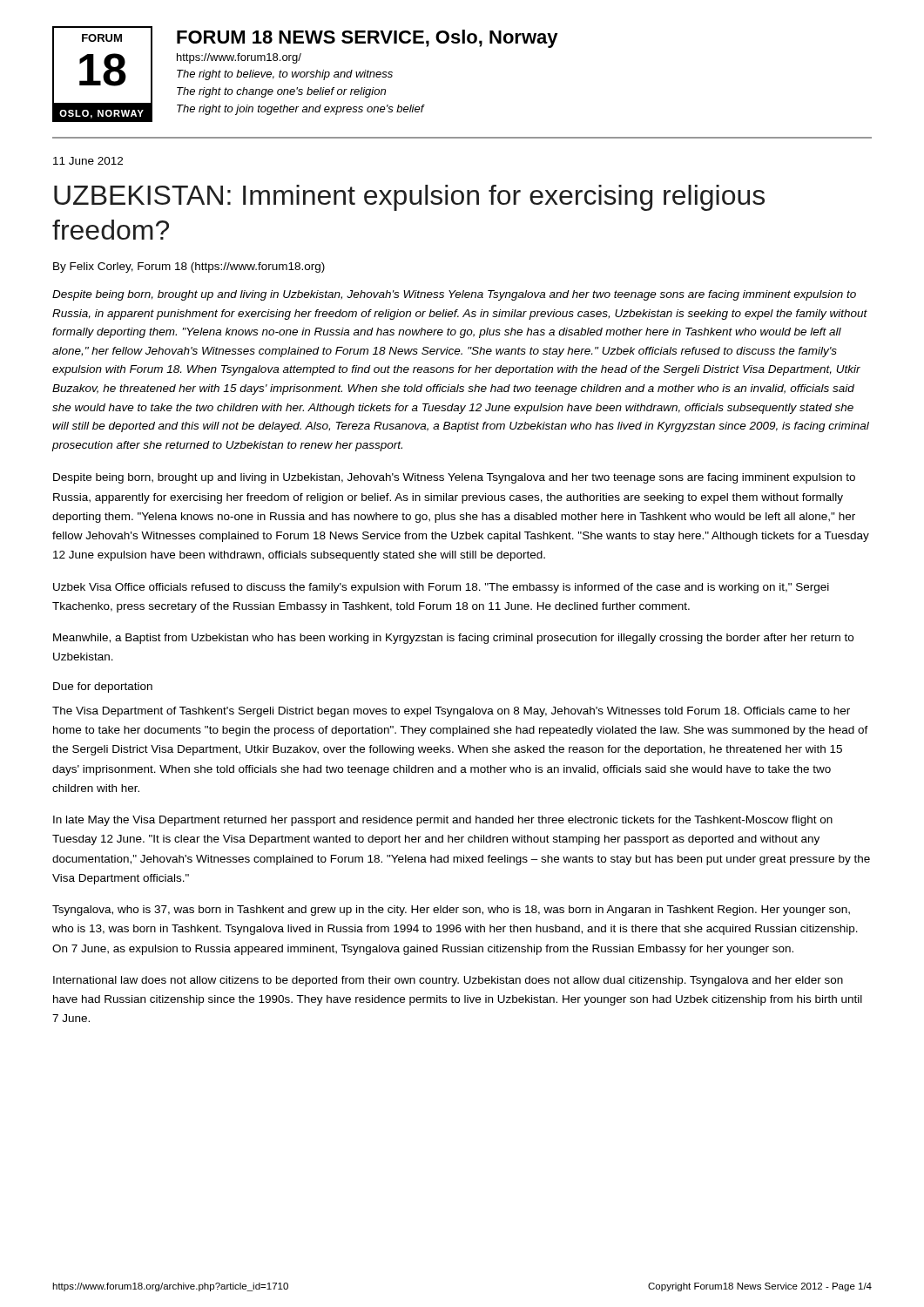924x1307 pixels.
Task: Find the block on this page that starts "In late May the Visa Department returned"
Action: tap(461, 849)
